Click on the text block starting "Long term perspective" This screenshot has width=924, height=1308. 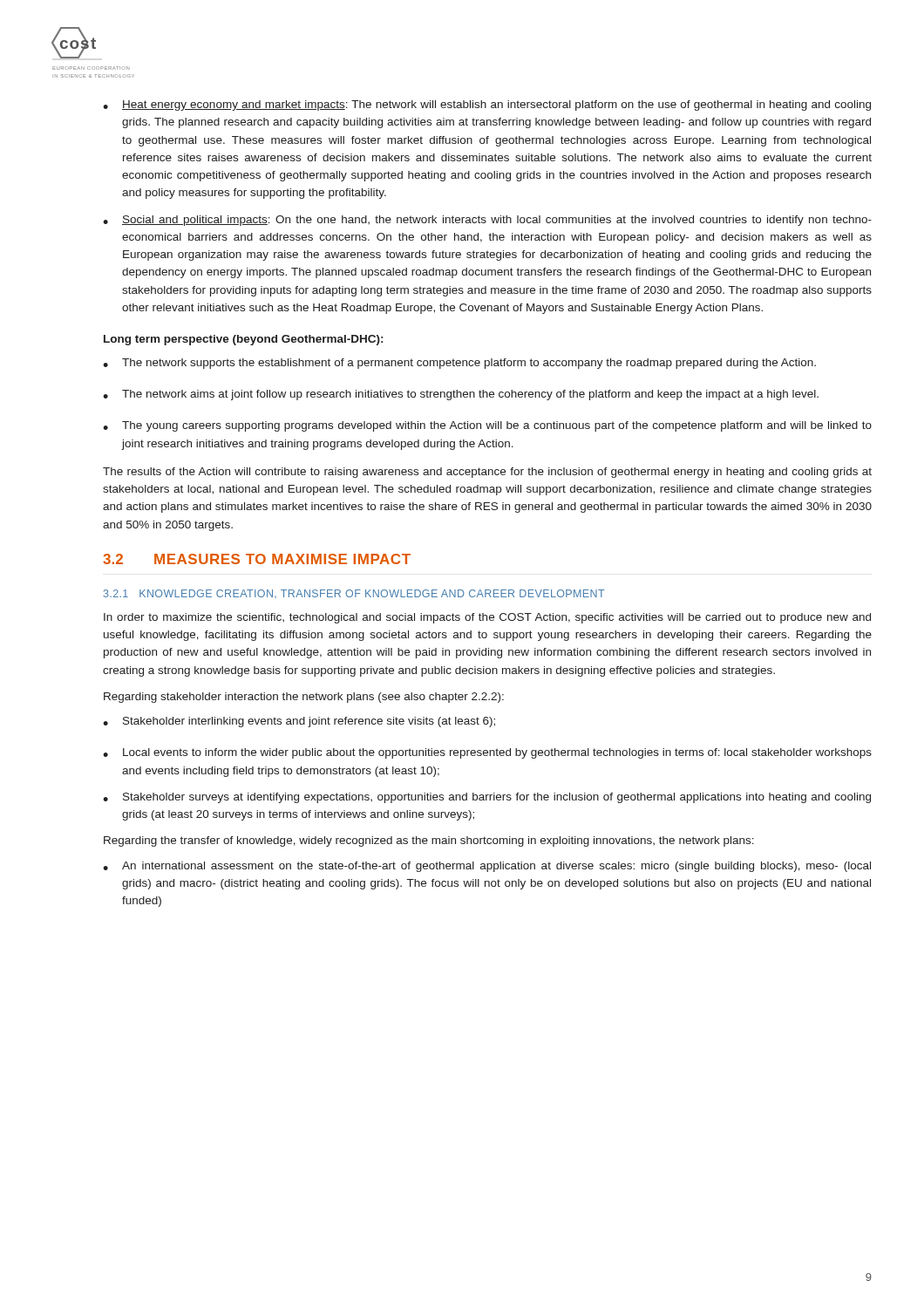[x=243, y=339]
